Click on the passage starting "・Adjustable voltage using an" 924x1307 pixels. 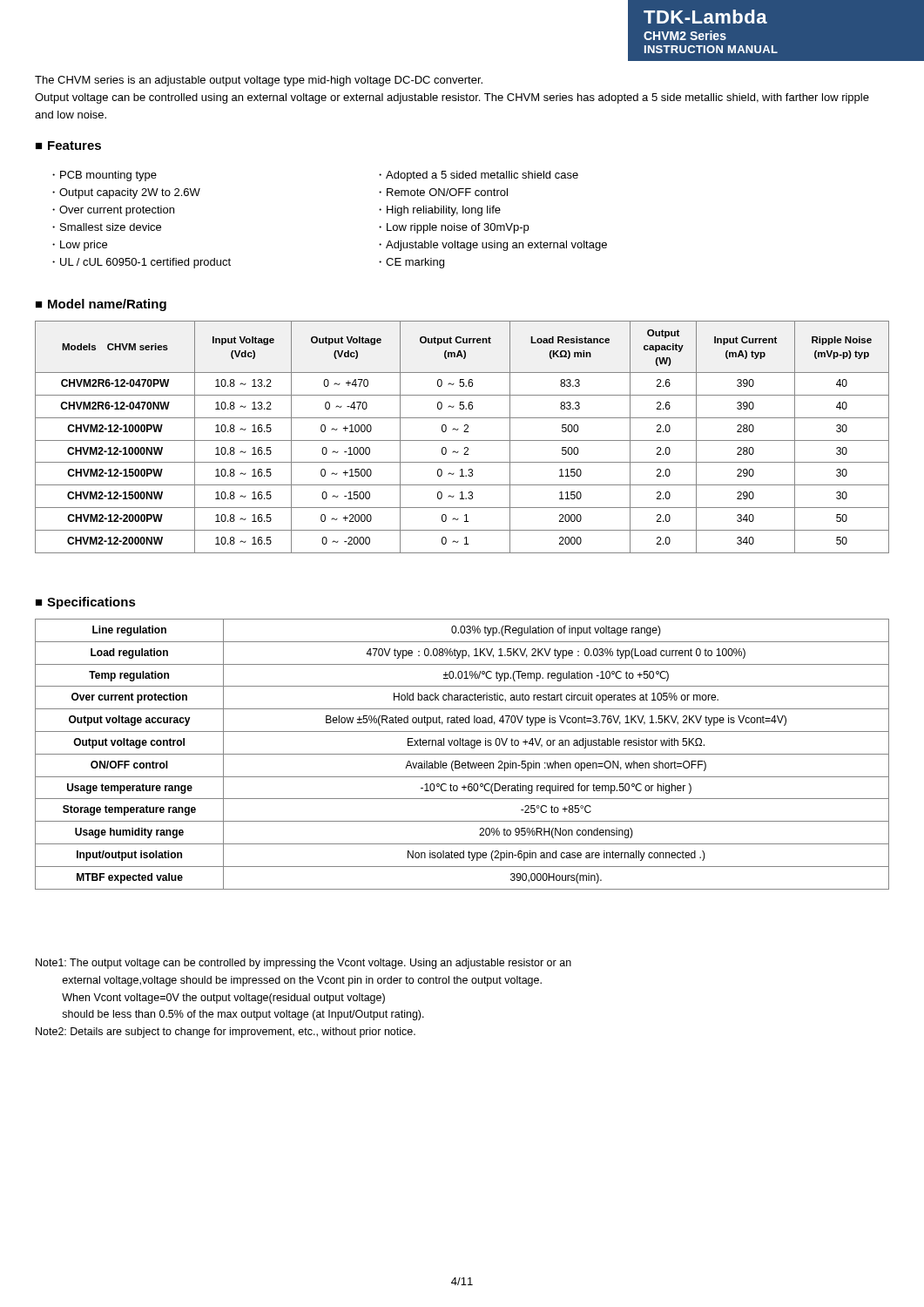coord(491,244)
